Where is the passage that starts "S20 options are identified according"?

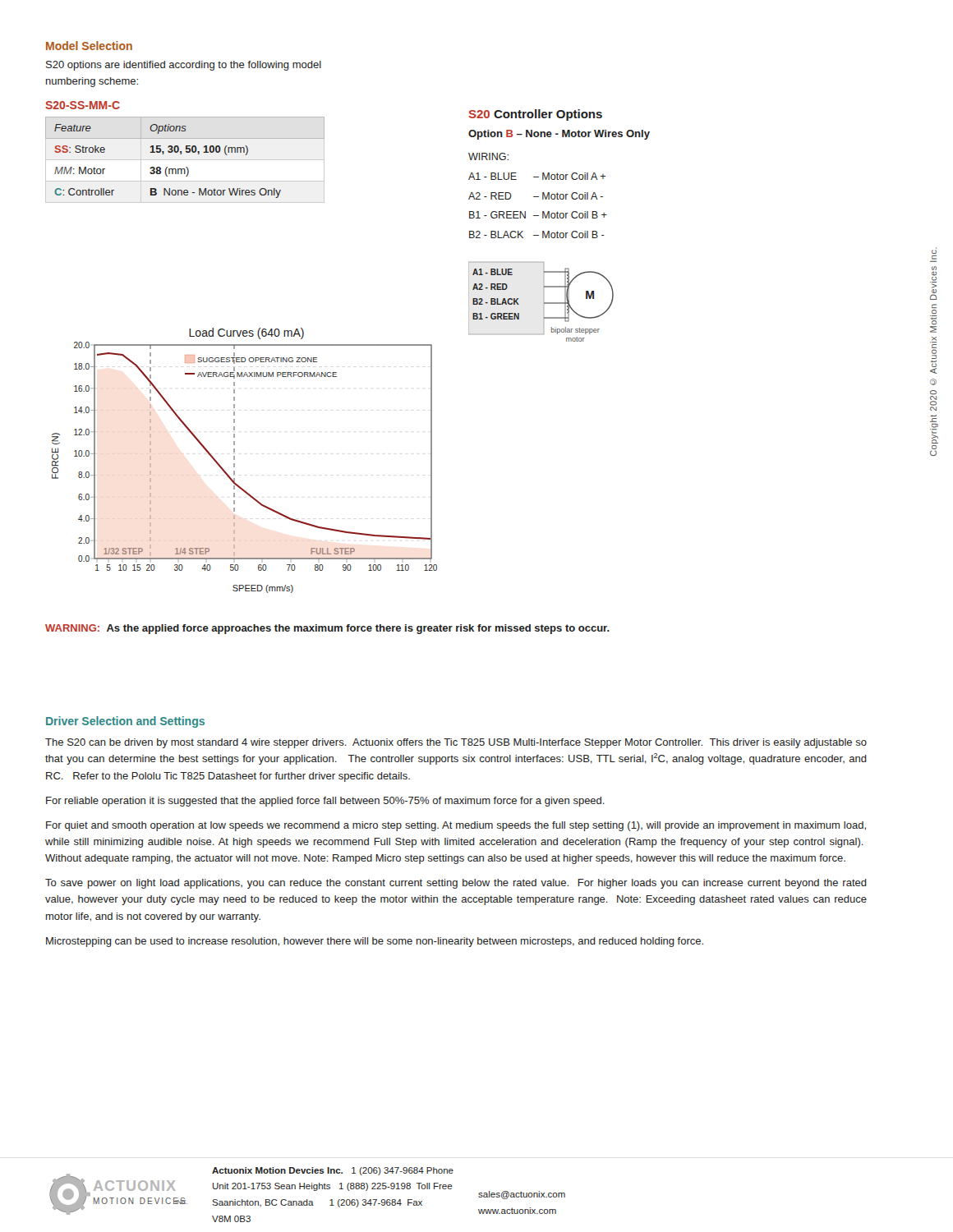(183, 72)
